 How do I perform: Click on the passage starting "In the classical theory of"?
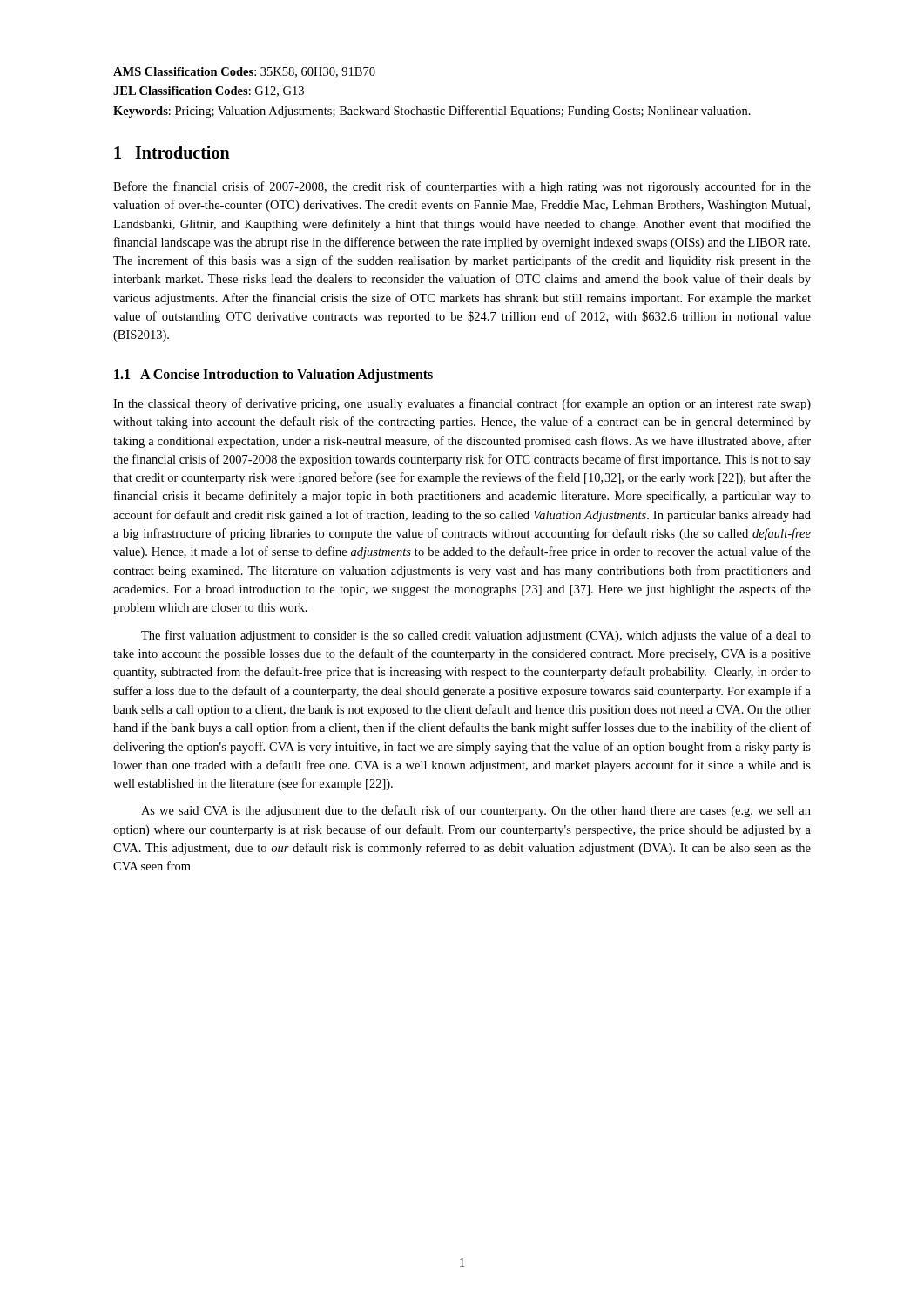[x=462, y=505]
